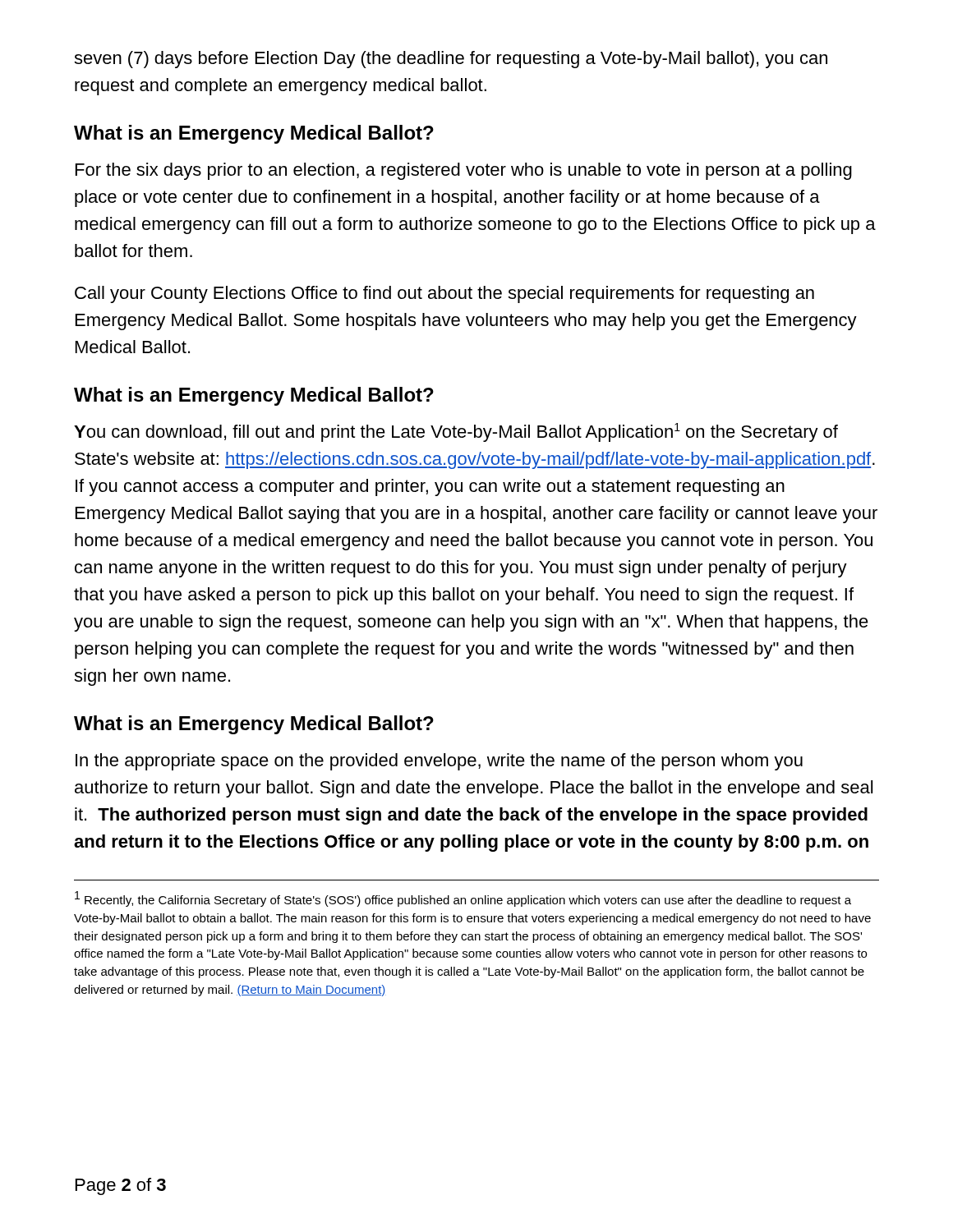Point to the block starting "Call your County Elections"
The image size is (953, 1232).
click(465, 320)
